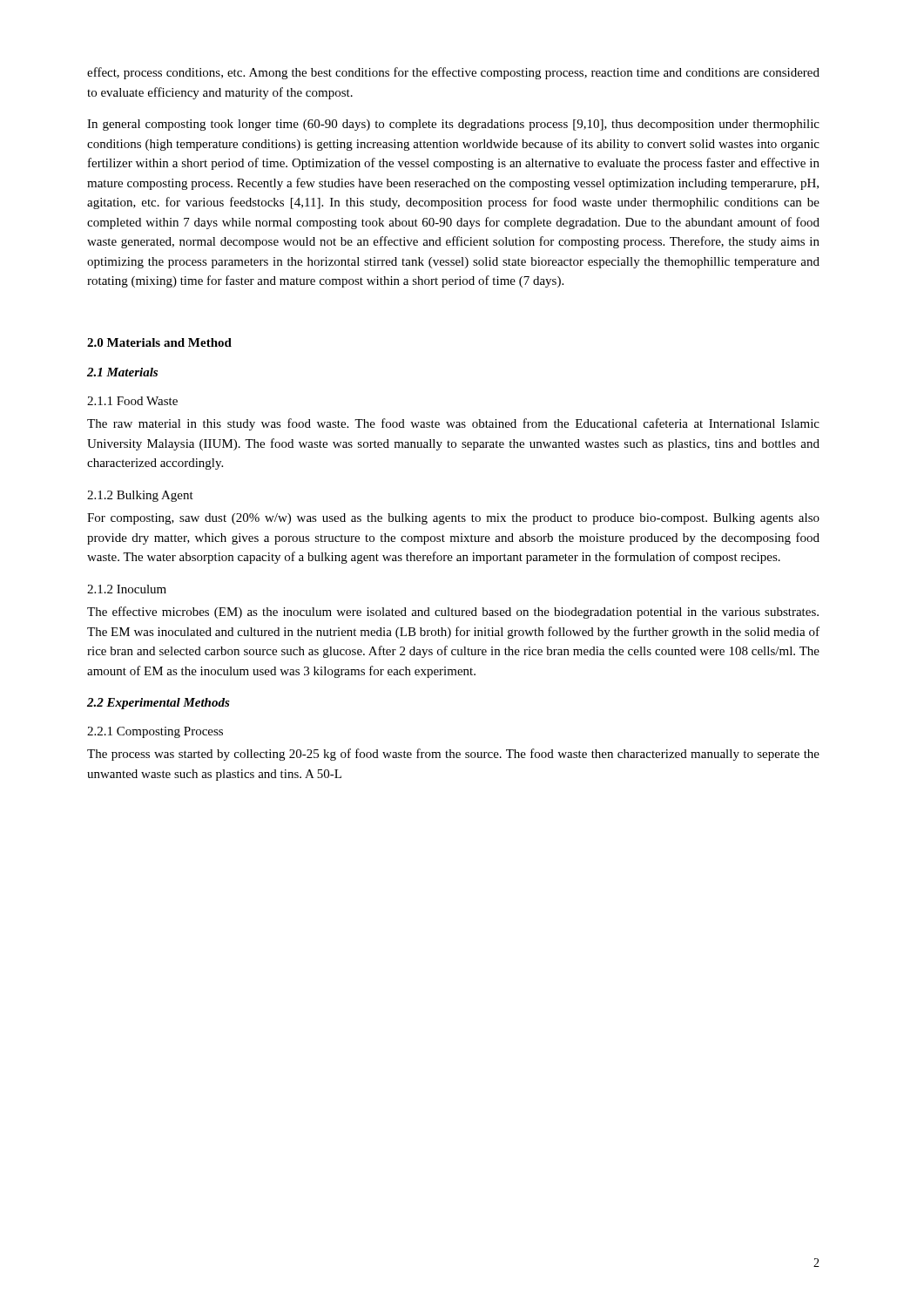Locate the text block containing "effect, process conditions, etc."
This screenshot has width=924, height=1307.
453,82
